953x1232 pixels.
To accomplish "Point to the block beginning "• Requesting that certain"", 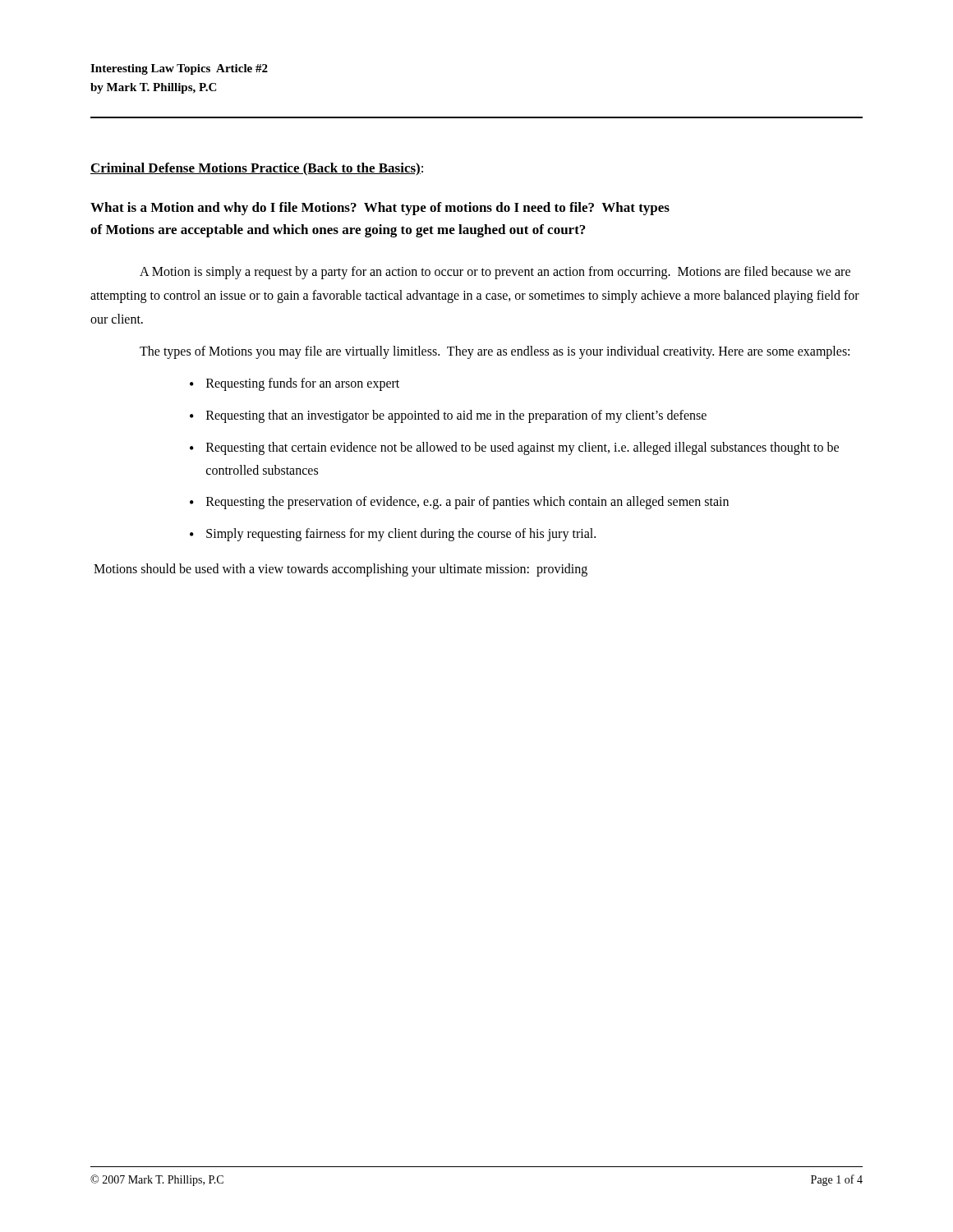I will click(526, 459).
